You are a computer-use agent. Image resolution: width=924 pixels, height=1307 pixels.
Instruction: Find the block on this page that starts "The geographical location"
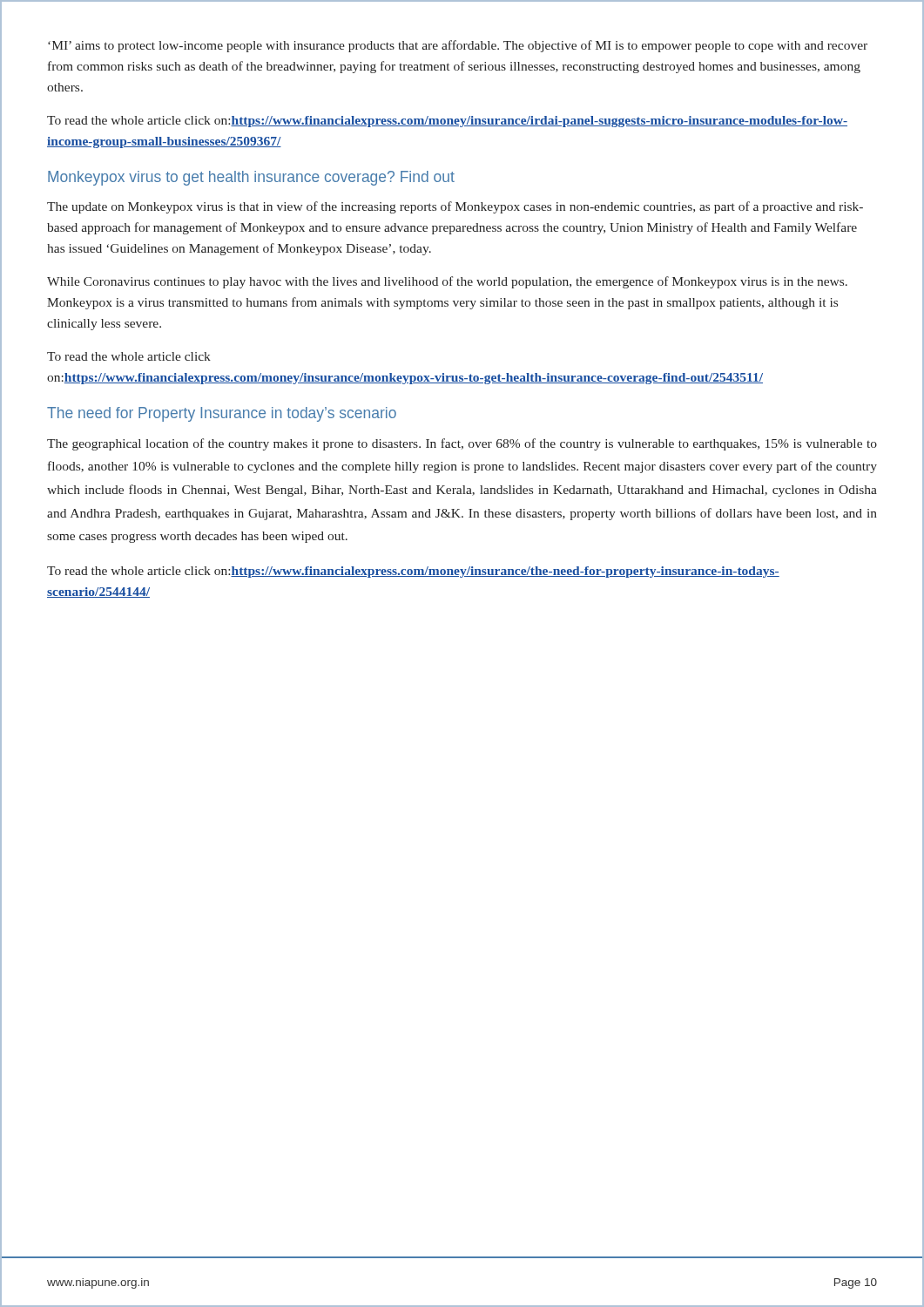[x=462, y=489]
